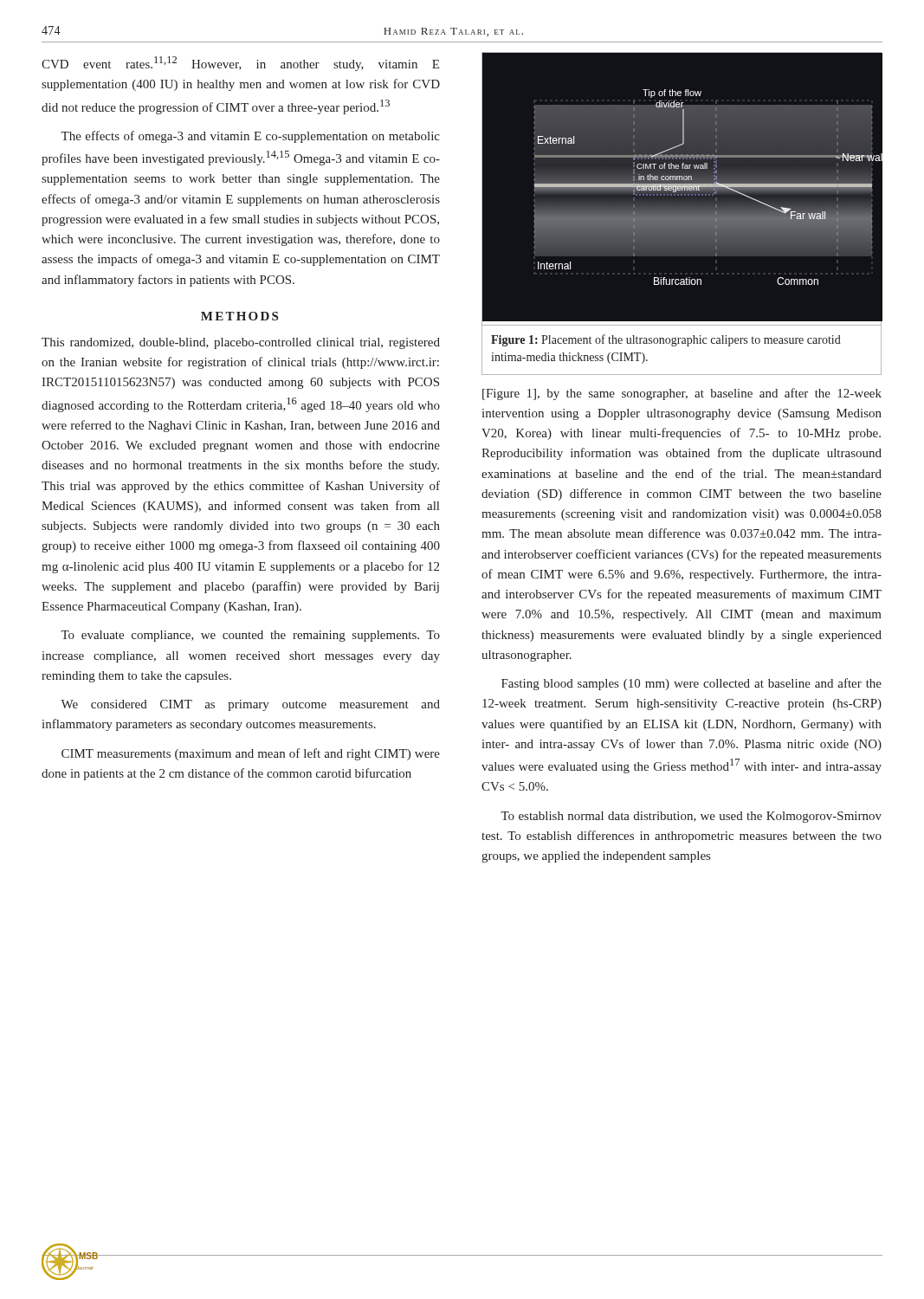Locate the photo

682,213
